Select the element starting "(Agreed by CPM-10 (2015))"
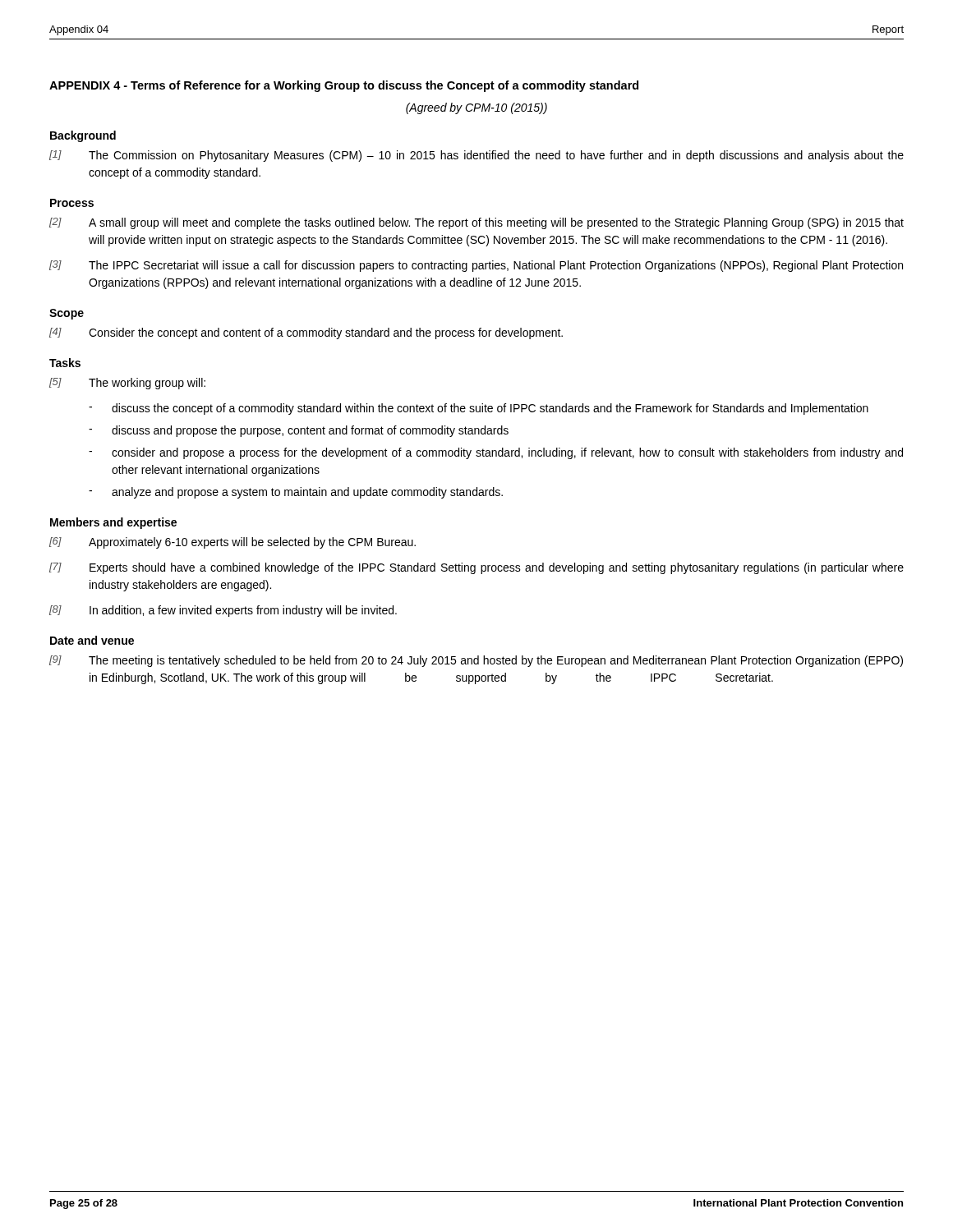This screenshot has width=953, height=1232. 476,108
